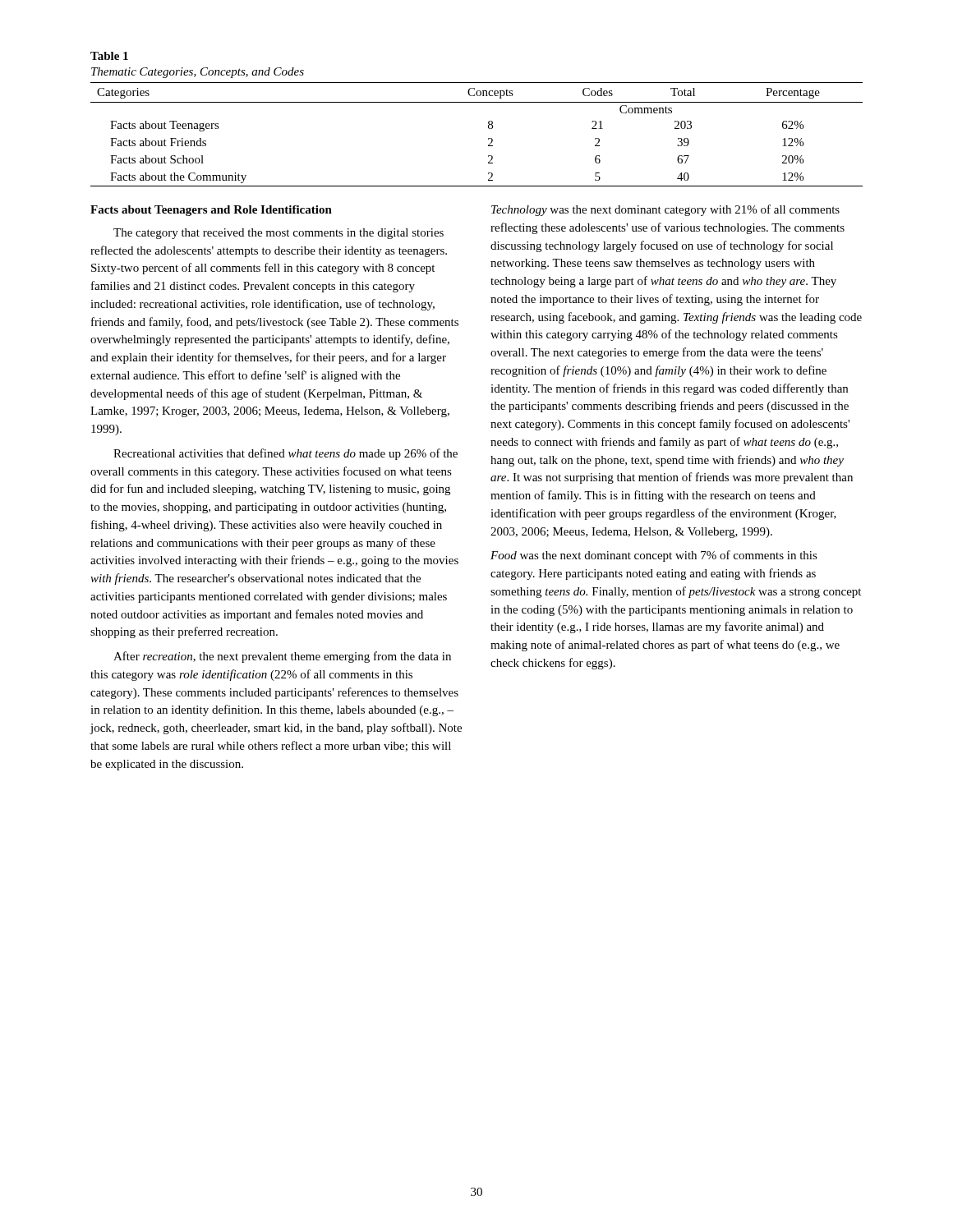The height and width of the screenshot is (1232, 953).
Task: Find the text starting "The category that"
Action: (x=276, y=499)
